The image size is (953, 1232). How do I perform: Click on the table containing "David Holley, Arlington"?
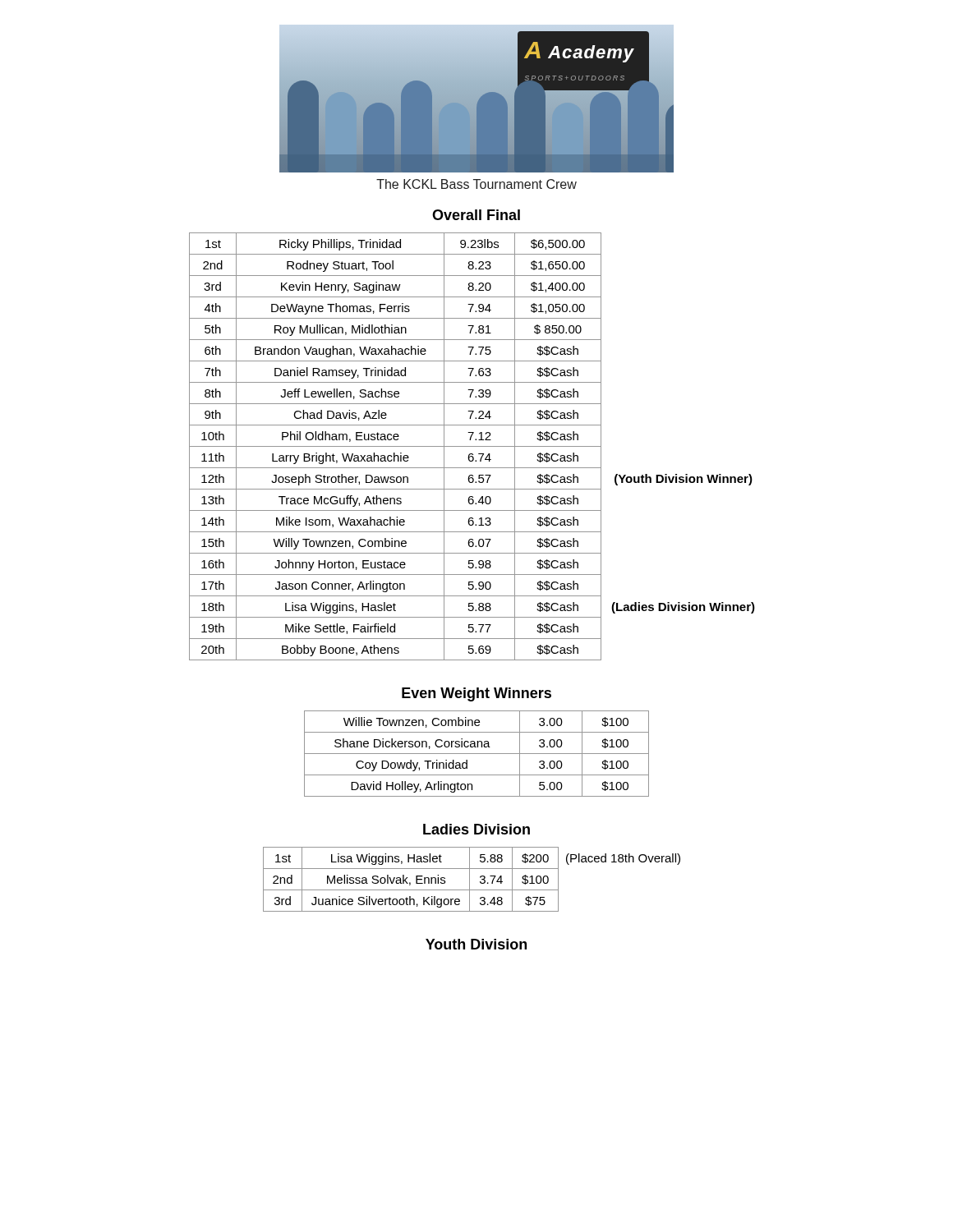[476, 754]
